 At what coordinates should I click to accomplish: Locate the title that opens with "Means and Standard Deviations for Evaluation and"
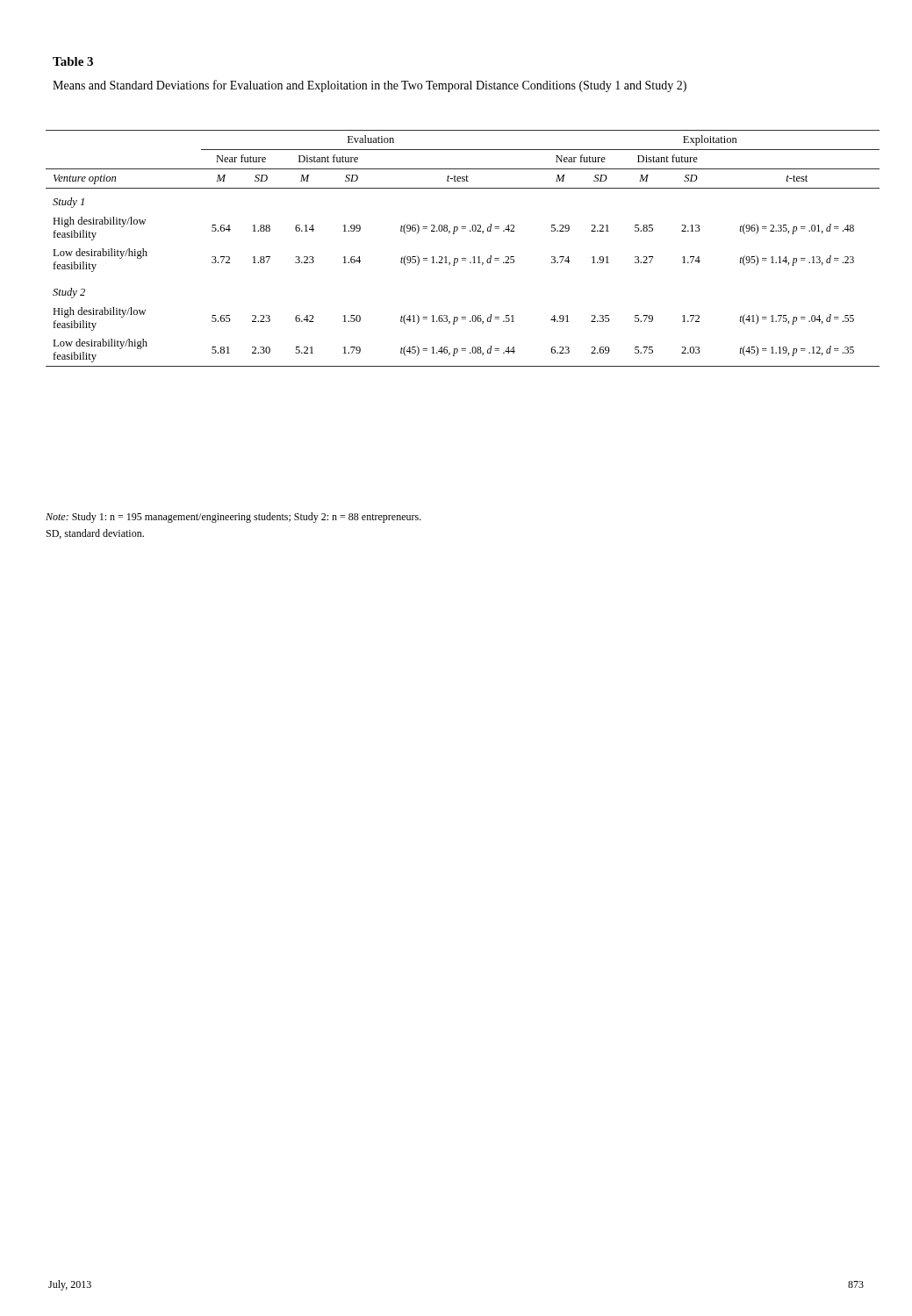pyautogui.click(x=370, y=86)
